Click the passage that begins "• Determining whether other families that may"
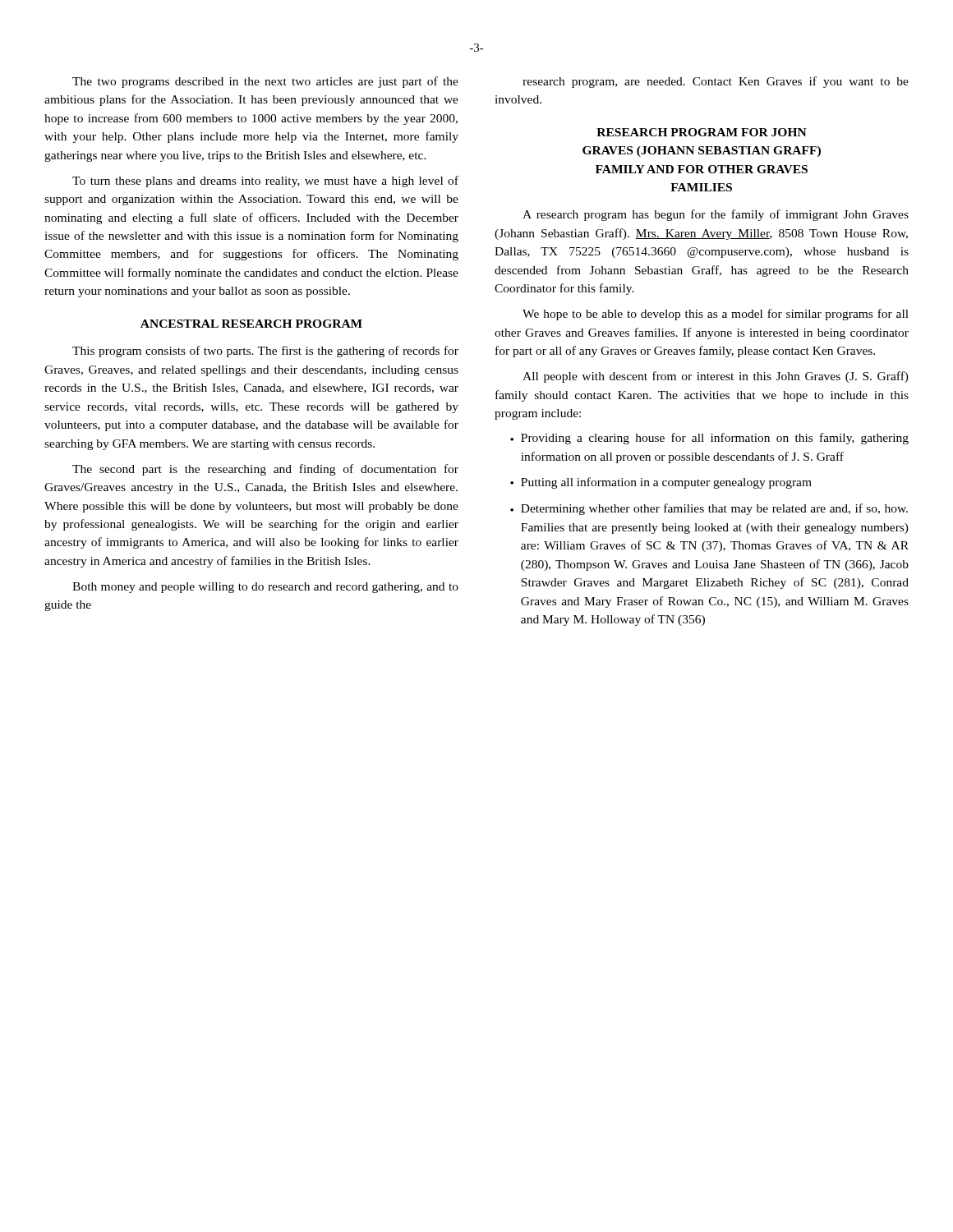The height and width of the screenshot is (1232, 953). click(x=709, y=564)
